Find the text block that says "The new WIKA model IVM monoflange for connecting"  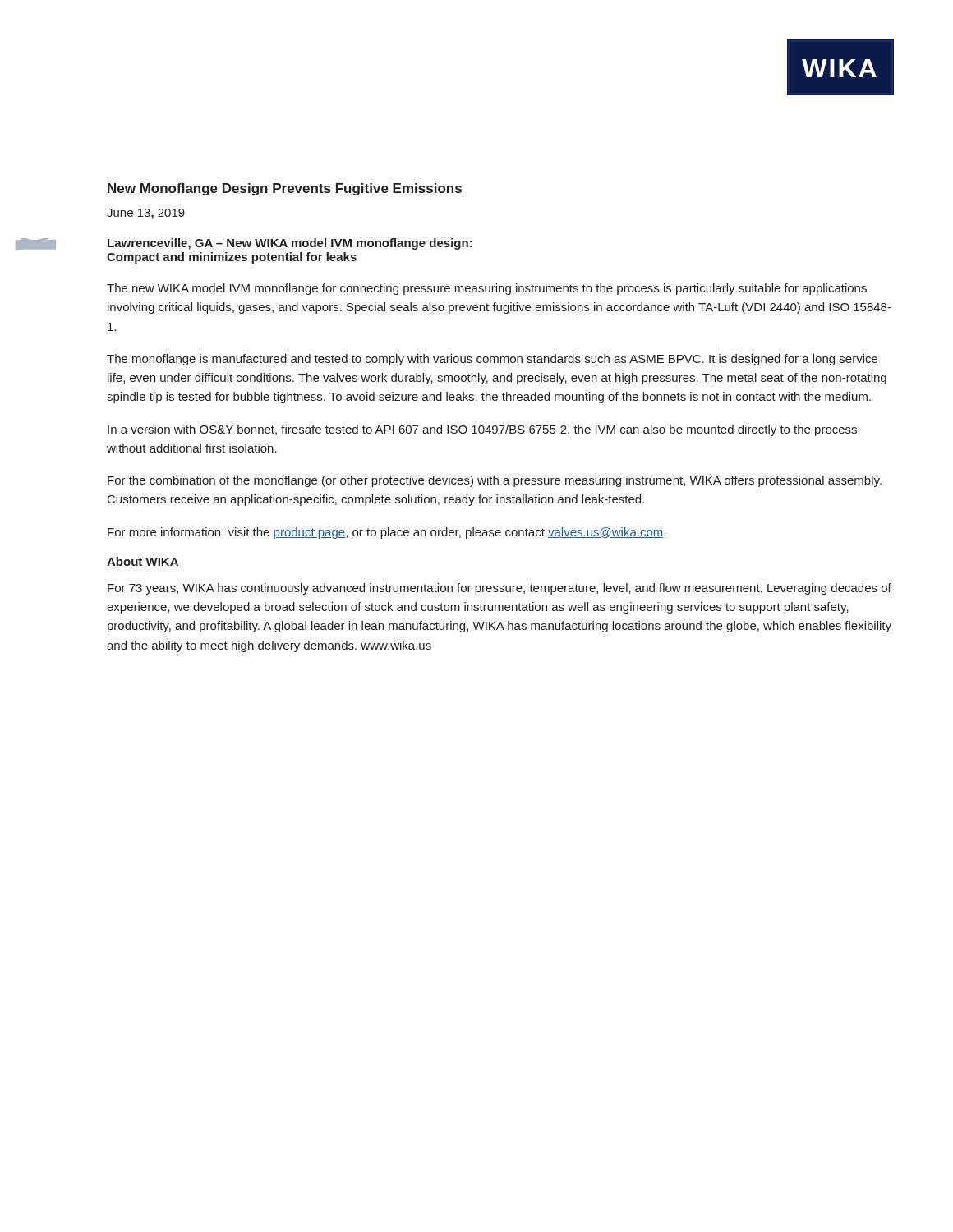coord(499,307)
